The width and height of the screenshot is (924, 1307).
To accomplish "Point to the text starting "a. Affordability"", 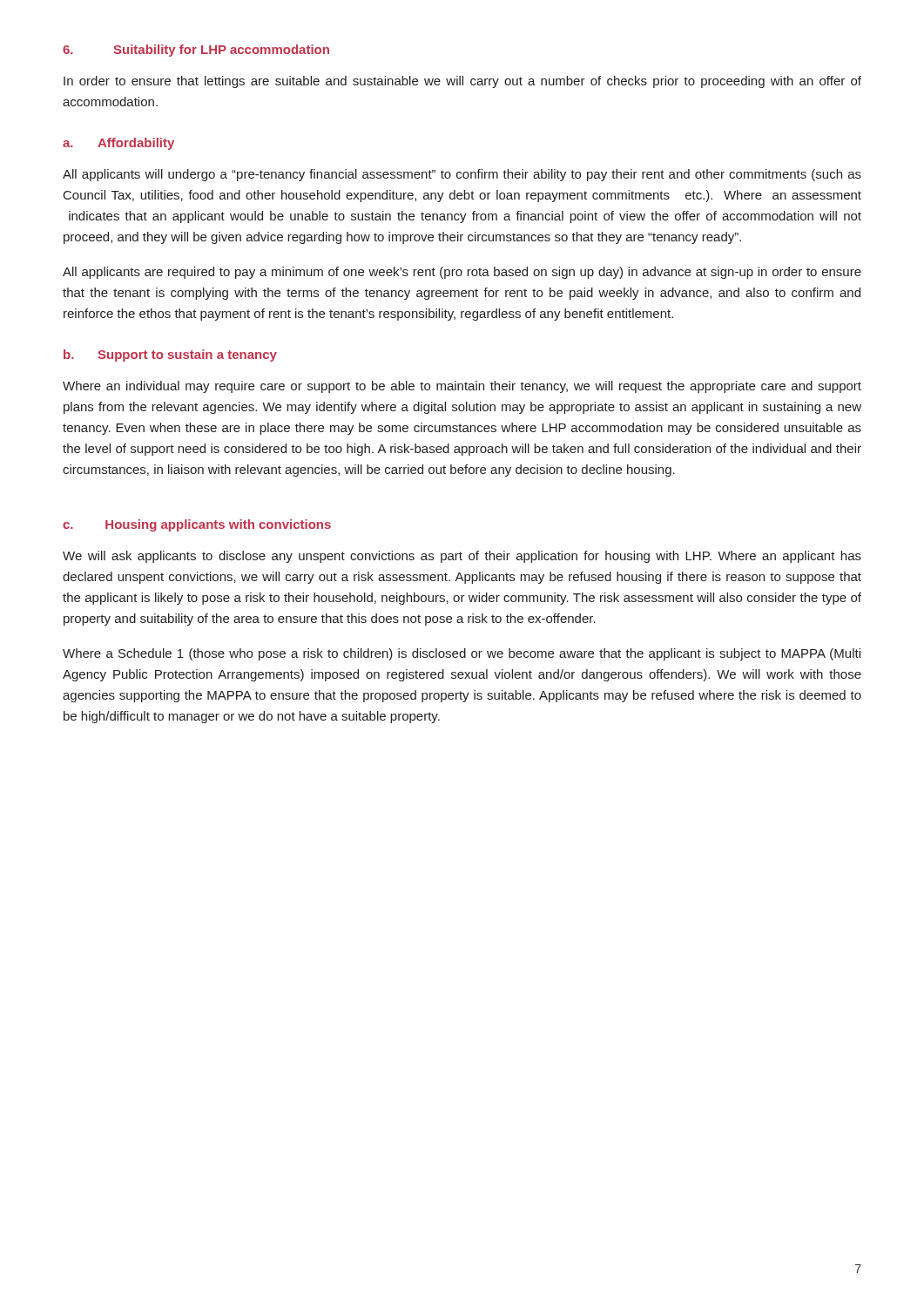I will click(x=119, y=142).
